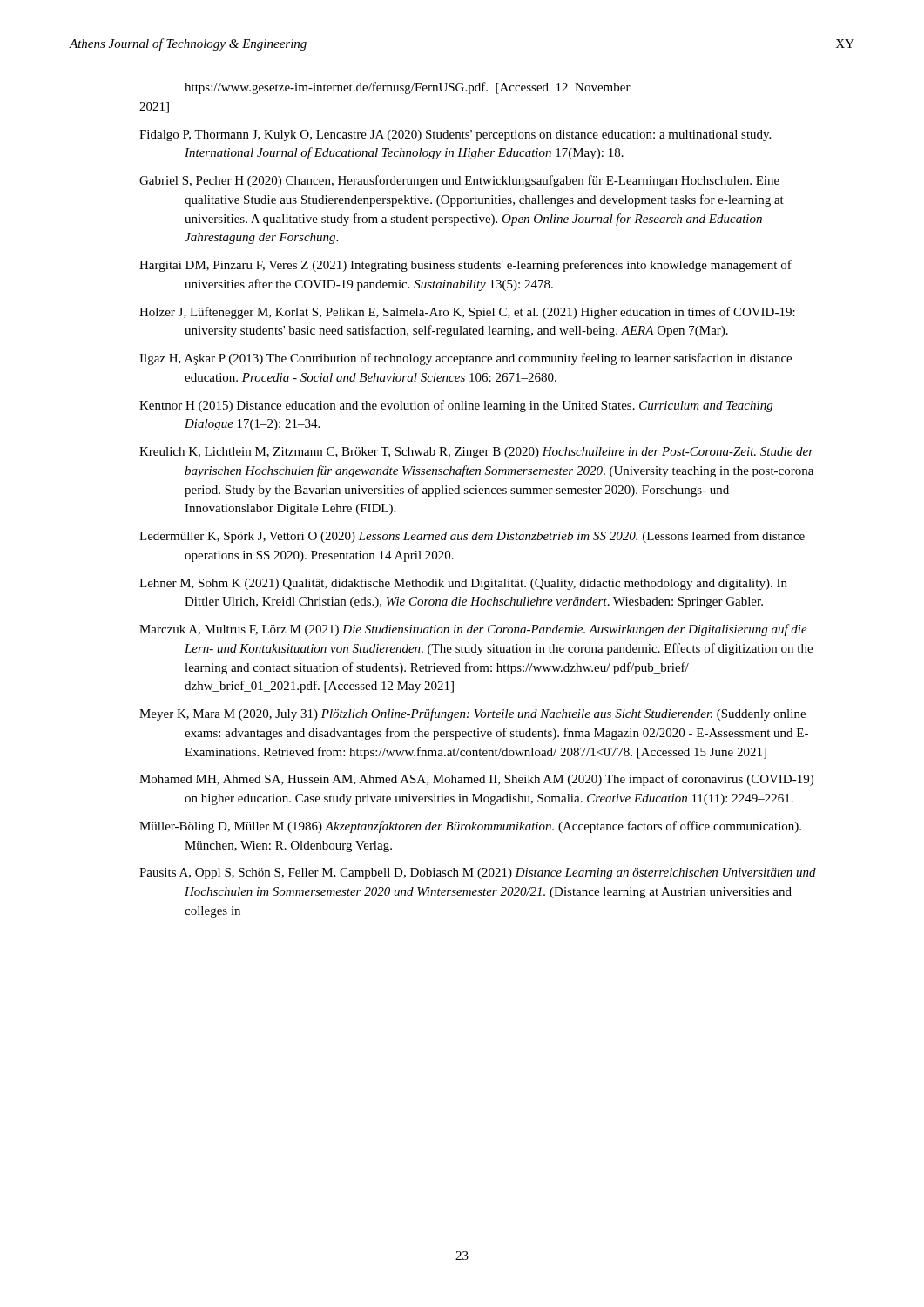Find the passage starting "Kreulich K, Lichtlein M, Zitzmann"
The image size is (924, 1307).
tap(477, 480)
